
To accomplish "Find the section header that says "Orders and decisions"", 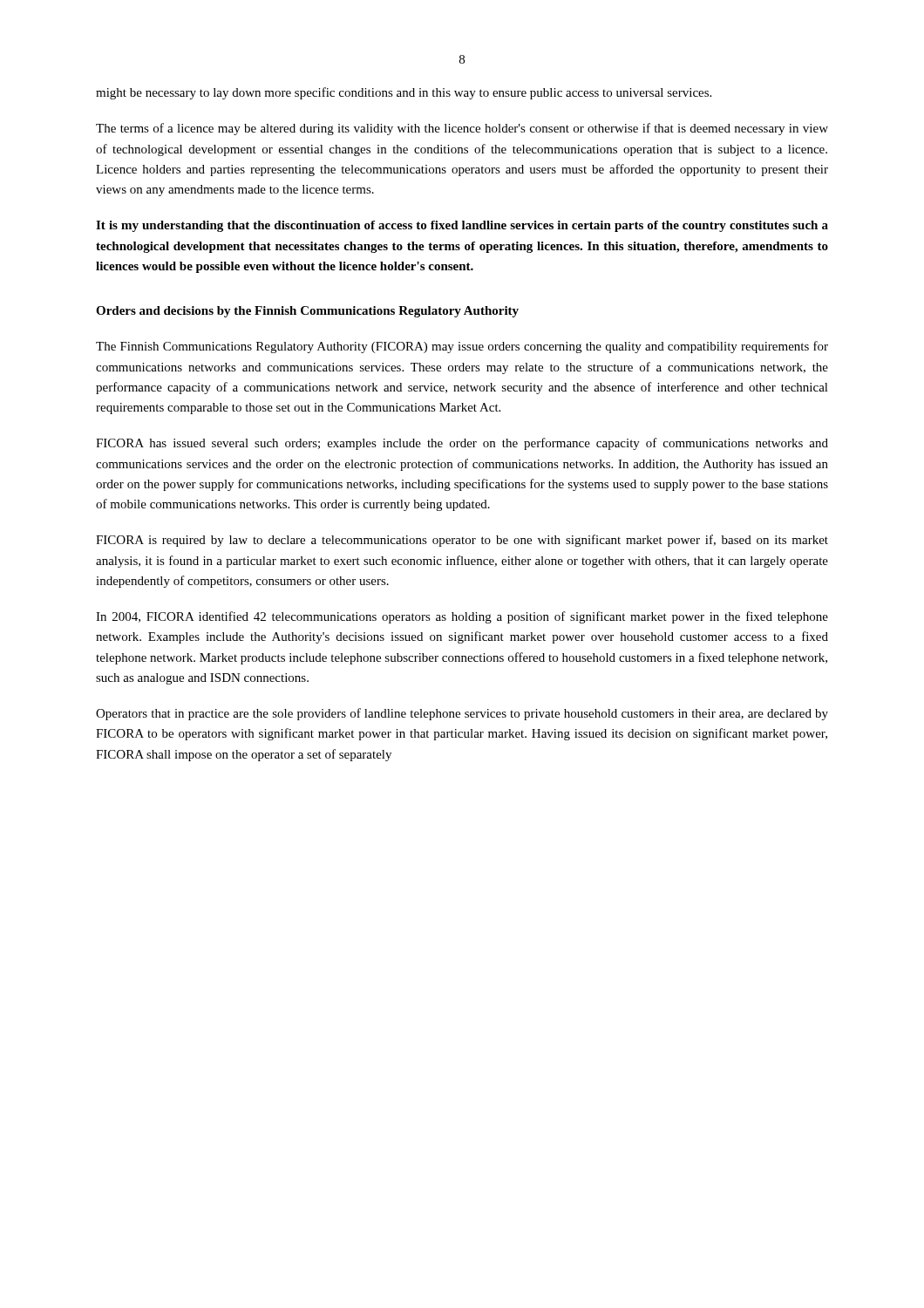I will [307, 310].
